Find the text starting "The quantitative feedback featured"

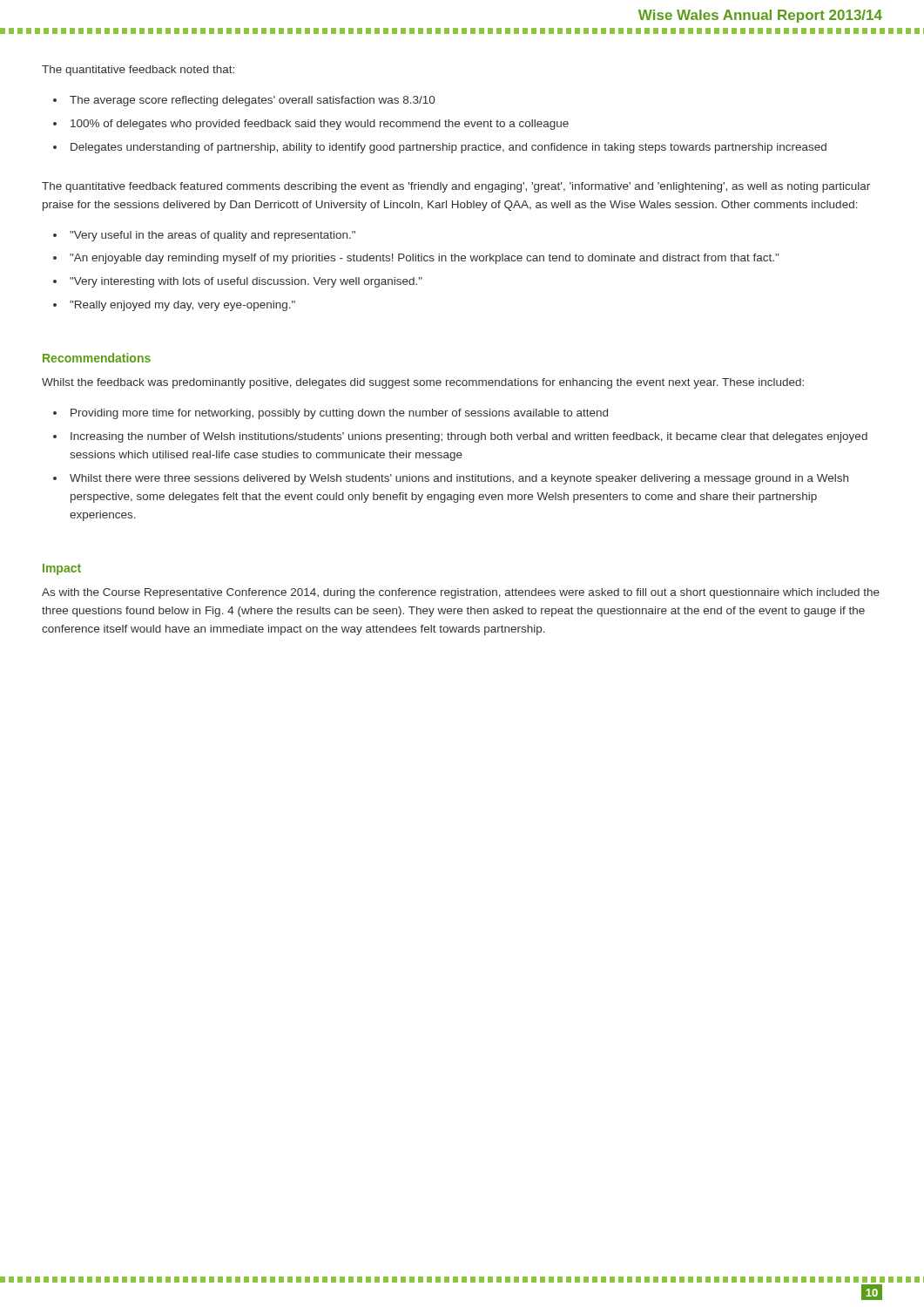[x=456, y=195]
